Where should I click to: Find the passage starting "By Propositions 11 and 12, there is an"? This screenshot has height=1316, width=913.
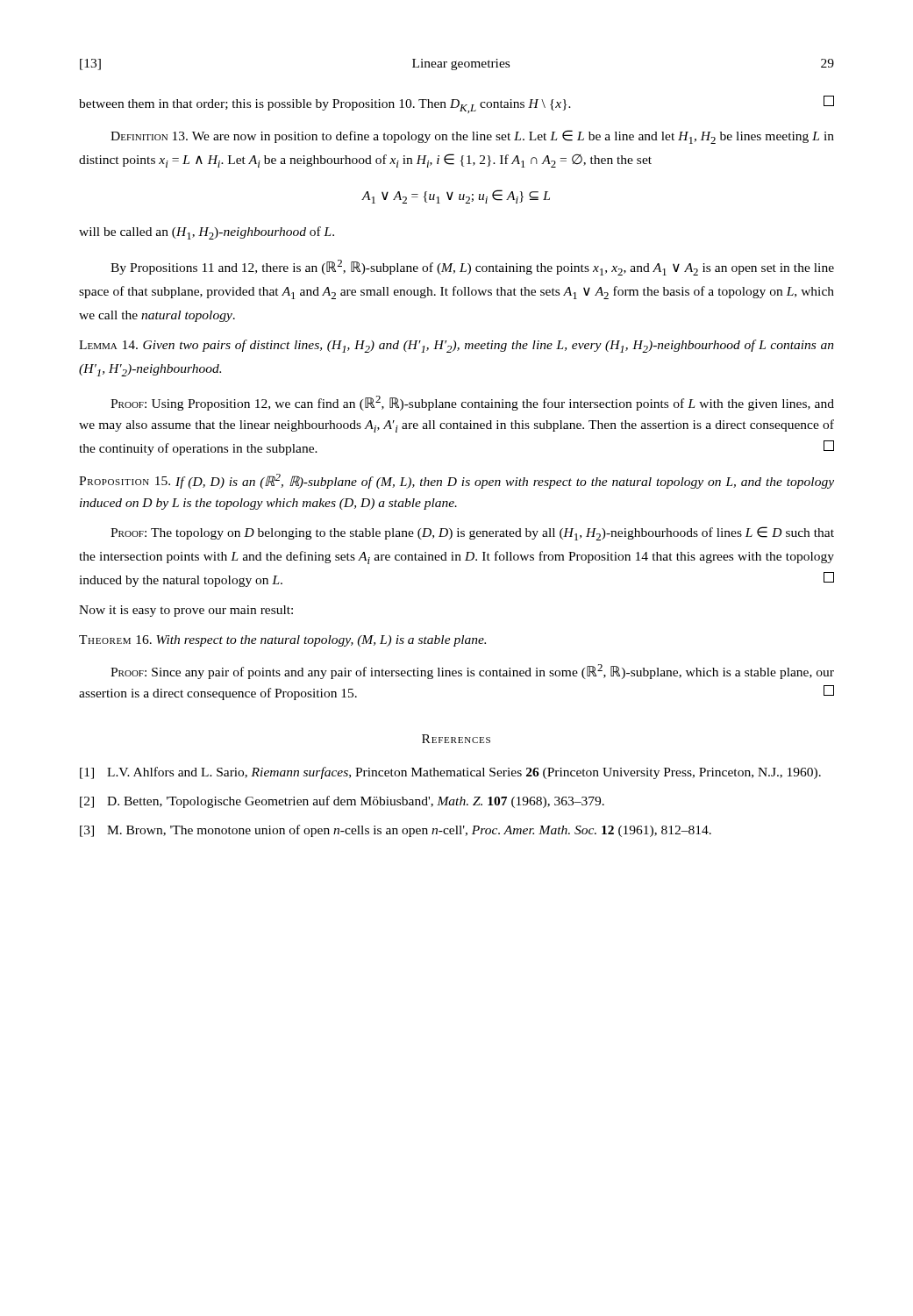pyautogui.click(x=456, y=290)
